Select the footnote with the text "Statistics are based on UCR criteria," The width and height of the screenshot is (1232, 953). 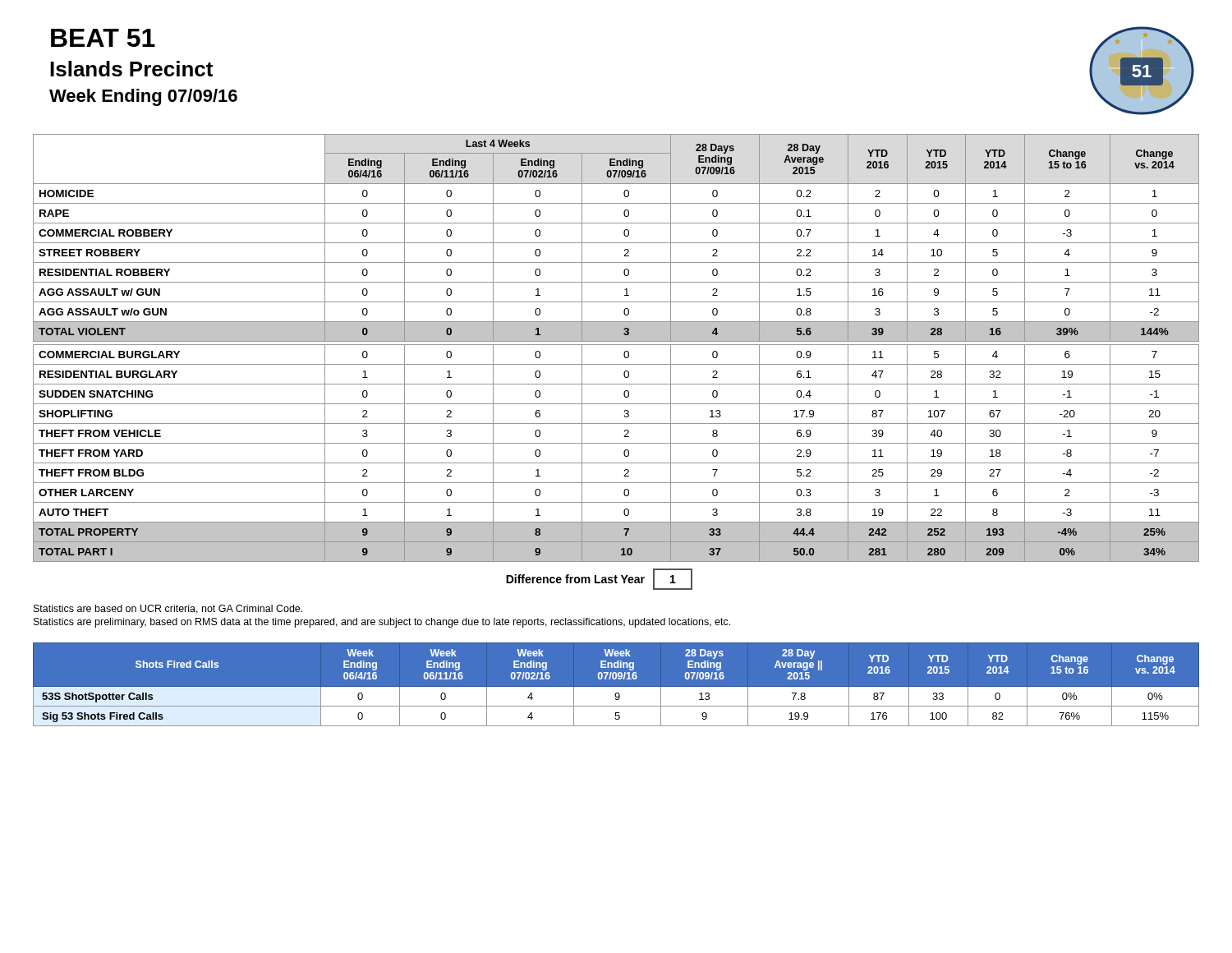[x=616, y=615]
